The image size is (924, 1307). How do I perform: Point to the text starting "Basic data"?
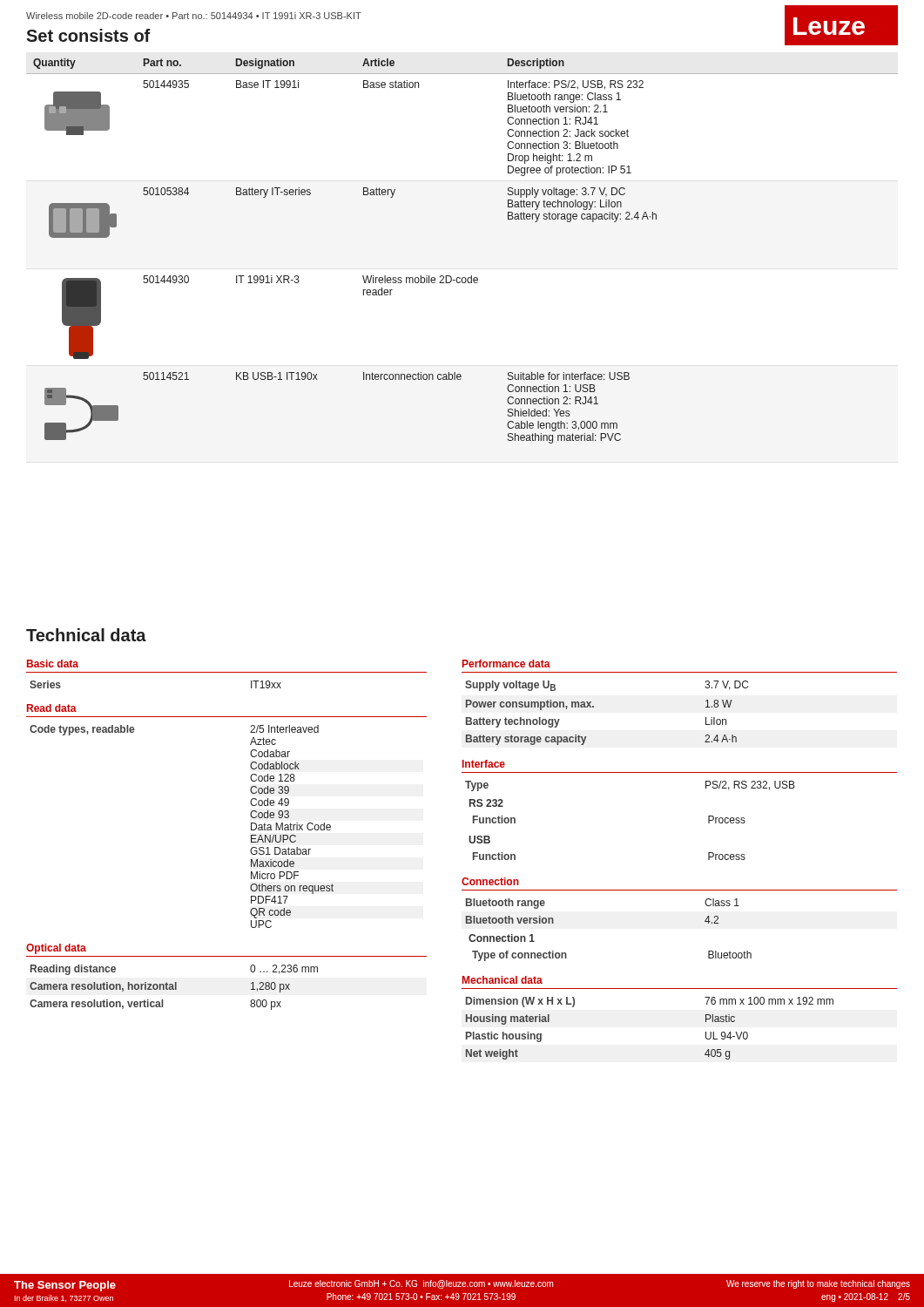[x=52, y=664]
